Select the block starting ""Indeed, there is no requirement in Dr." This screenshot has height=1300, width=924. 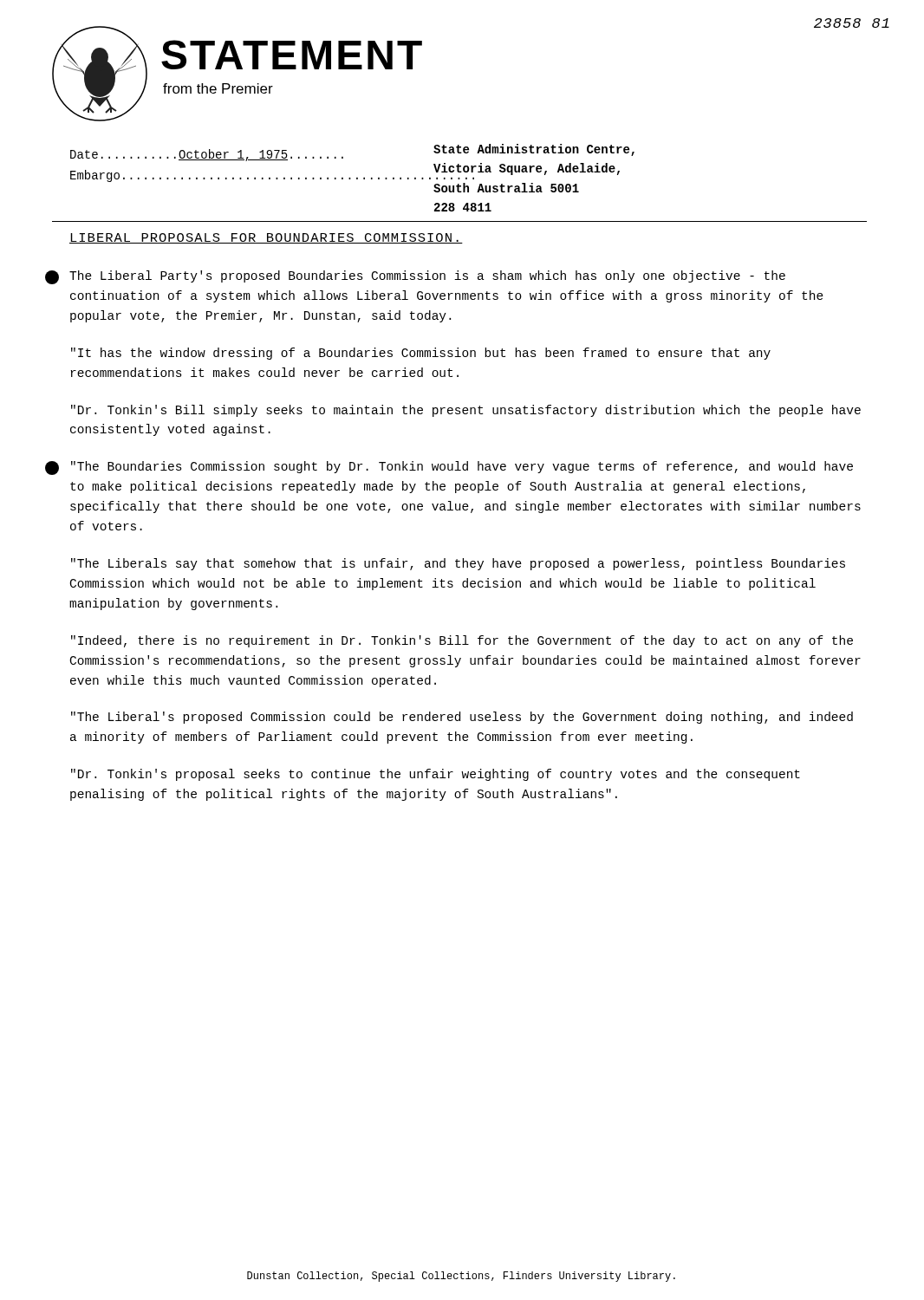coord(465,661)
